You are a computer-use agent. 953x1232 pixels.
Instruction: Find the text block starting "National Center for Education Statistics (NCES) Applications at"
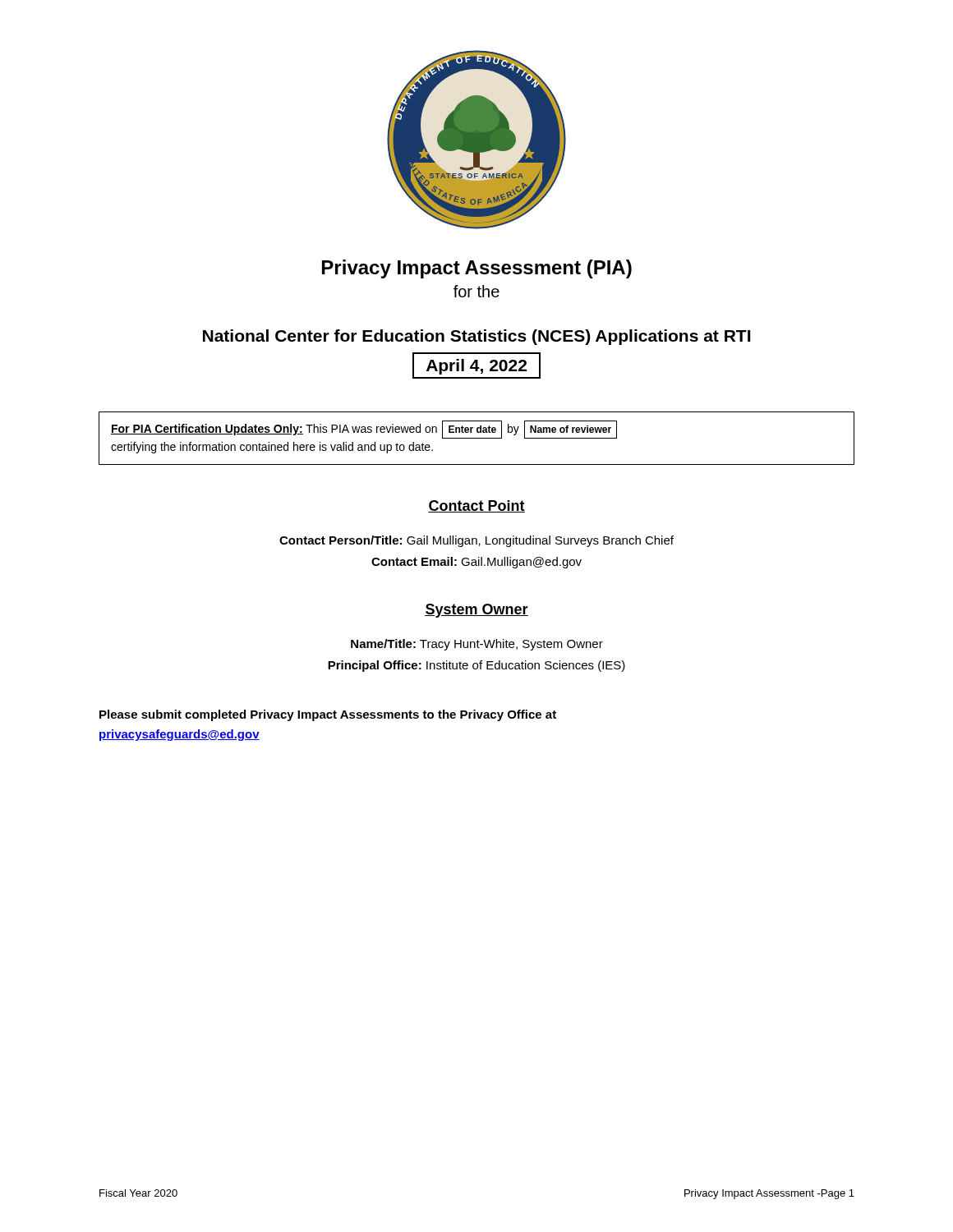[x=476, y=352]
